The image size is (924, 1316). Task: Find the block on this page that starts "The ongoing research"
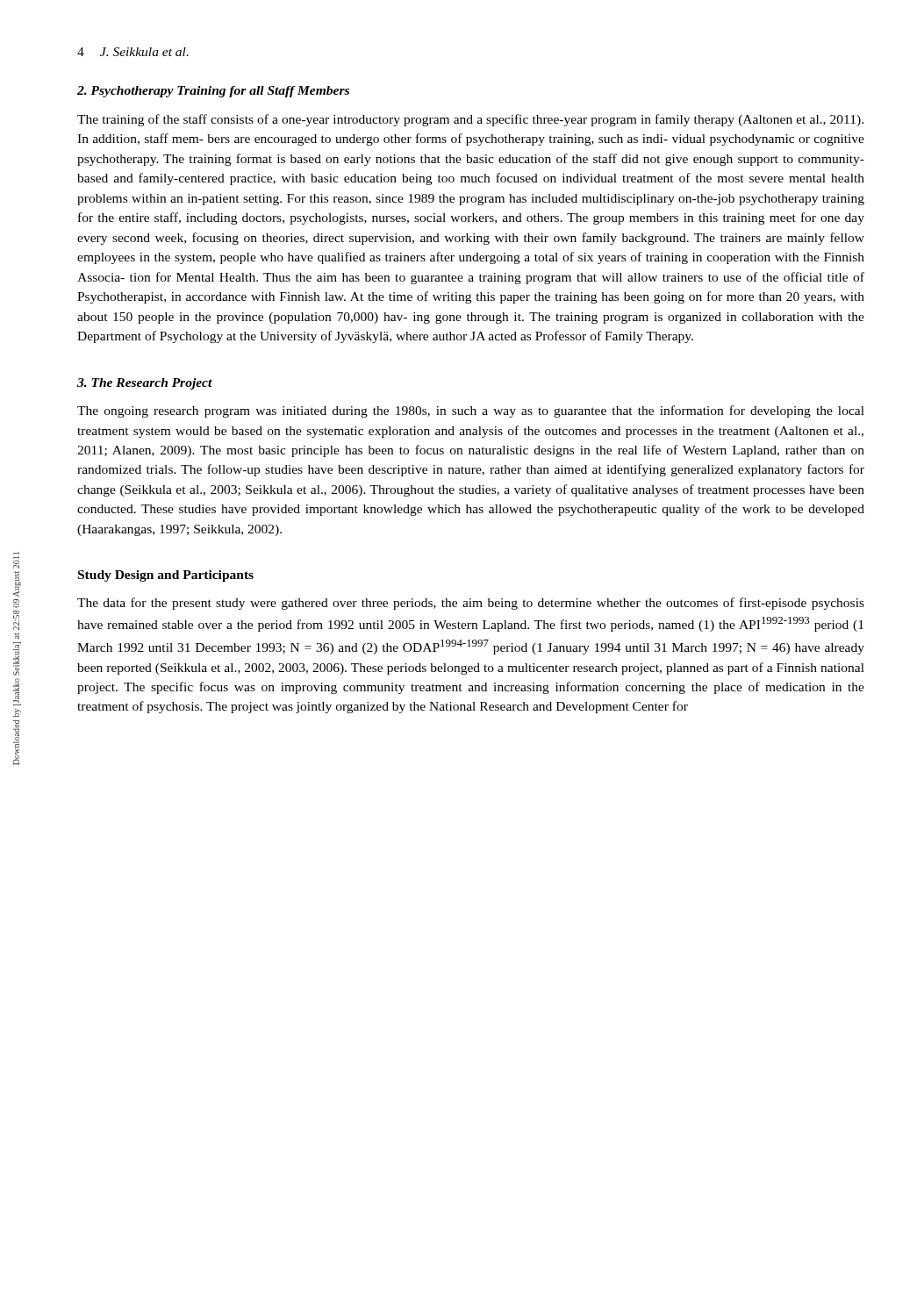click(x=471, y=469)
